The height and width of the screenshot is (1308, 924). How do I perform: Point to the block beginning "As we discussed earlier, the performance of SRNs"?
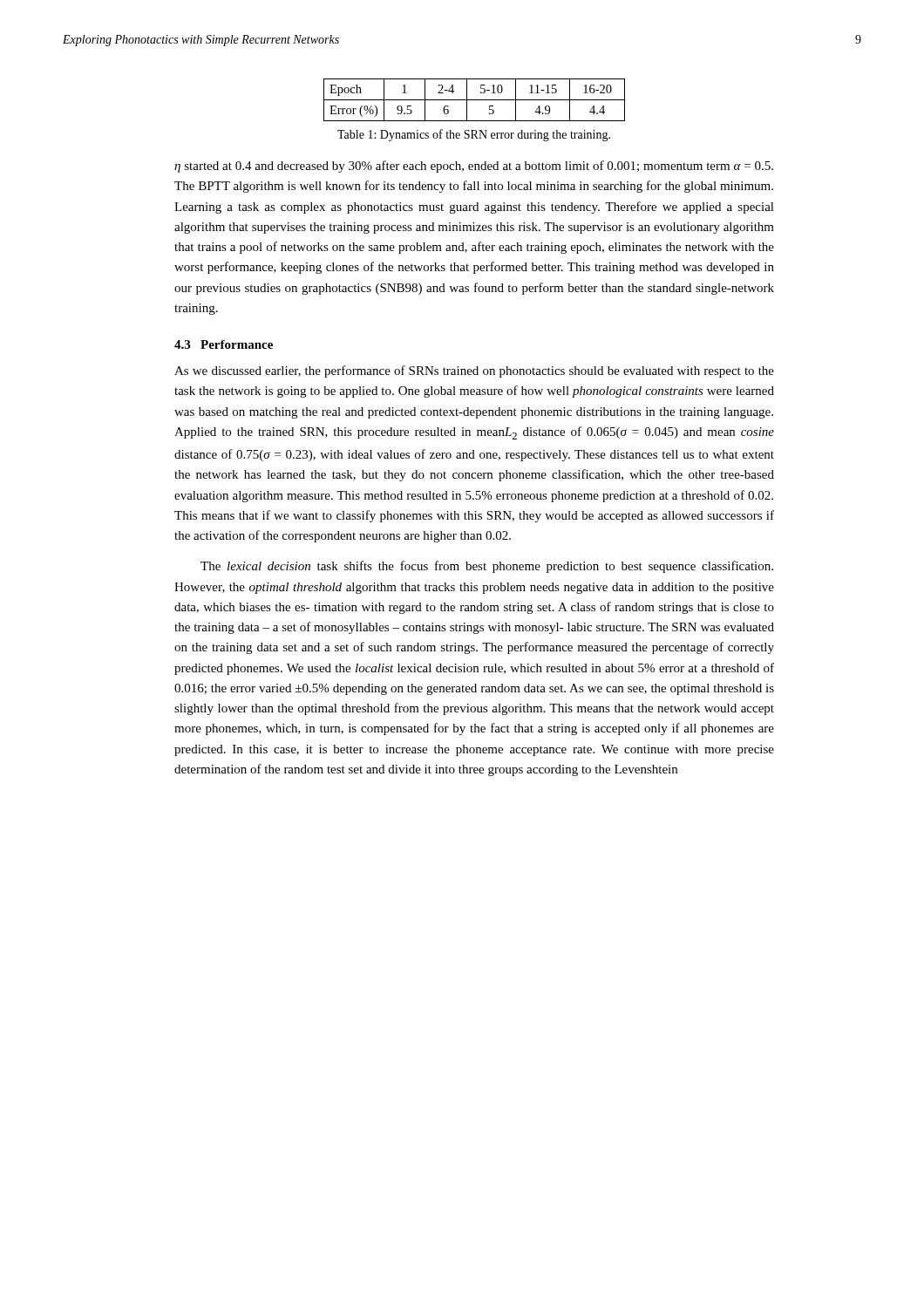coord(474,453)
